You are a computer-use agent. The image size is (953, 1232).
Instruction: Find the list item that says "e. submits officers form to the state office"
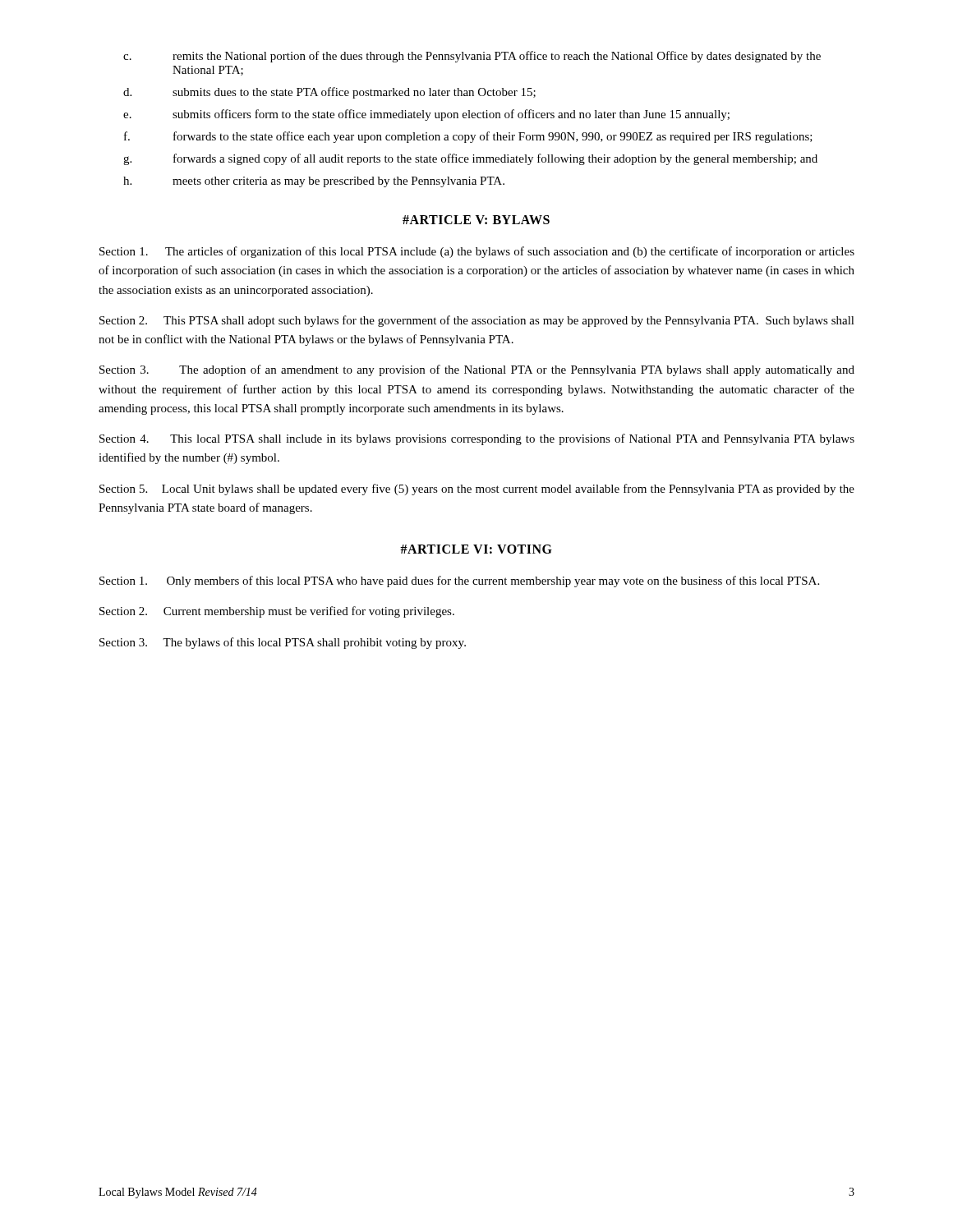click(476, 115)
